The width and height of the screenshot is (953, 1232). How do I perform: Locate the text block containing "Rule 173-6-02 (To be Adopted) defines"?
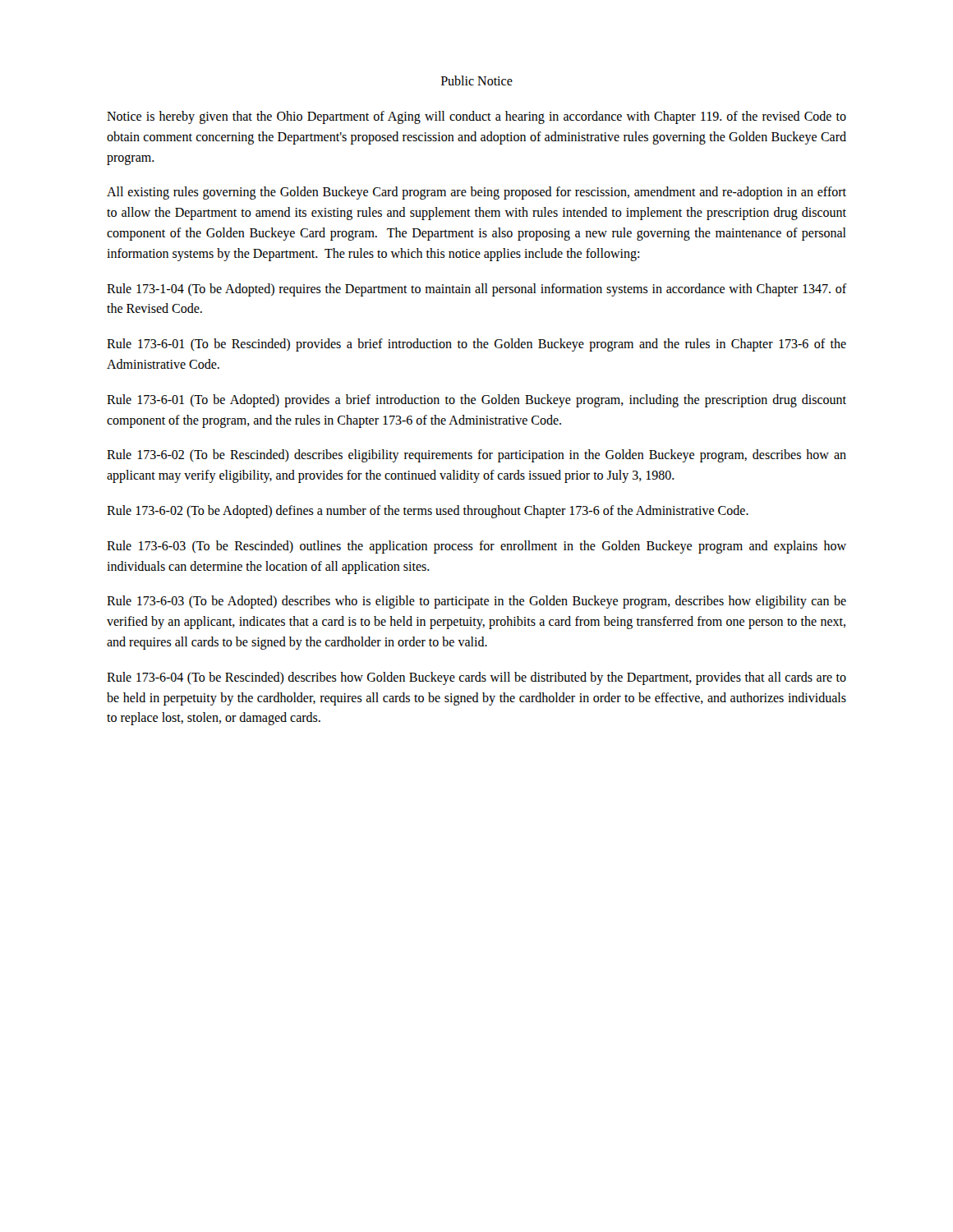click(428, 510)
